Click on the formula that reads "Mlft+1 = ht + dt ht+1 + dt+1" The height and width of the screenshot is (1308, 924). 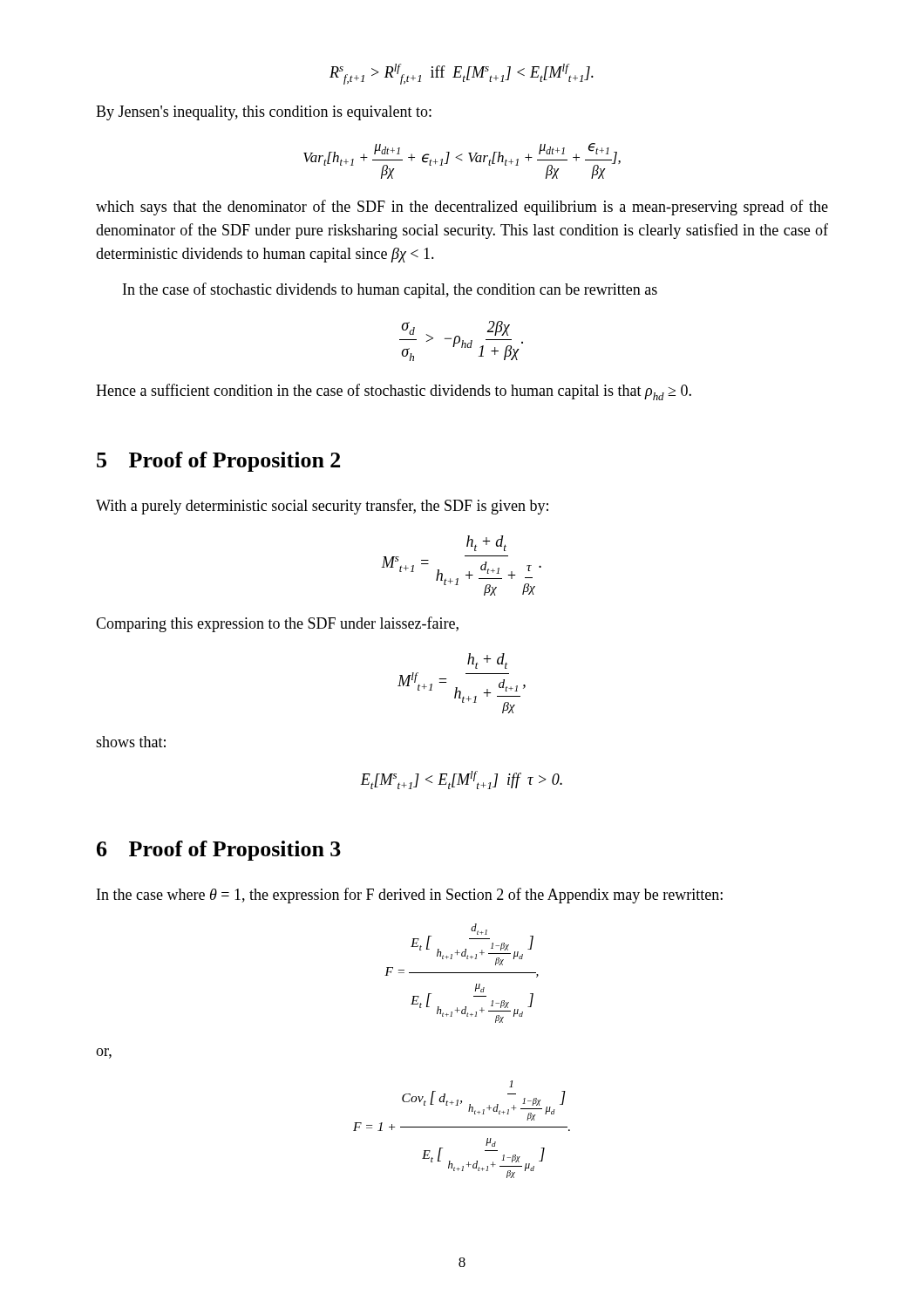point(462,682)
